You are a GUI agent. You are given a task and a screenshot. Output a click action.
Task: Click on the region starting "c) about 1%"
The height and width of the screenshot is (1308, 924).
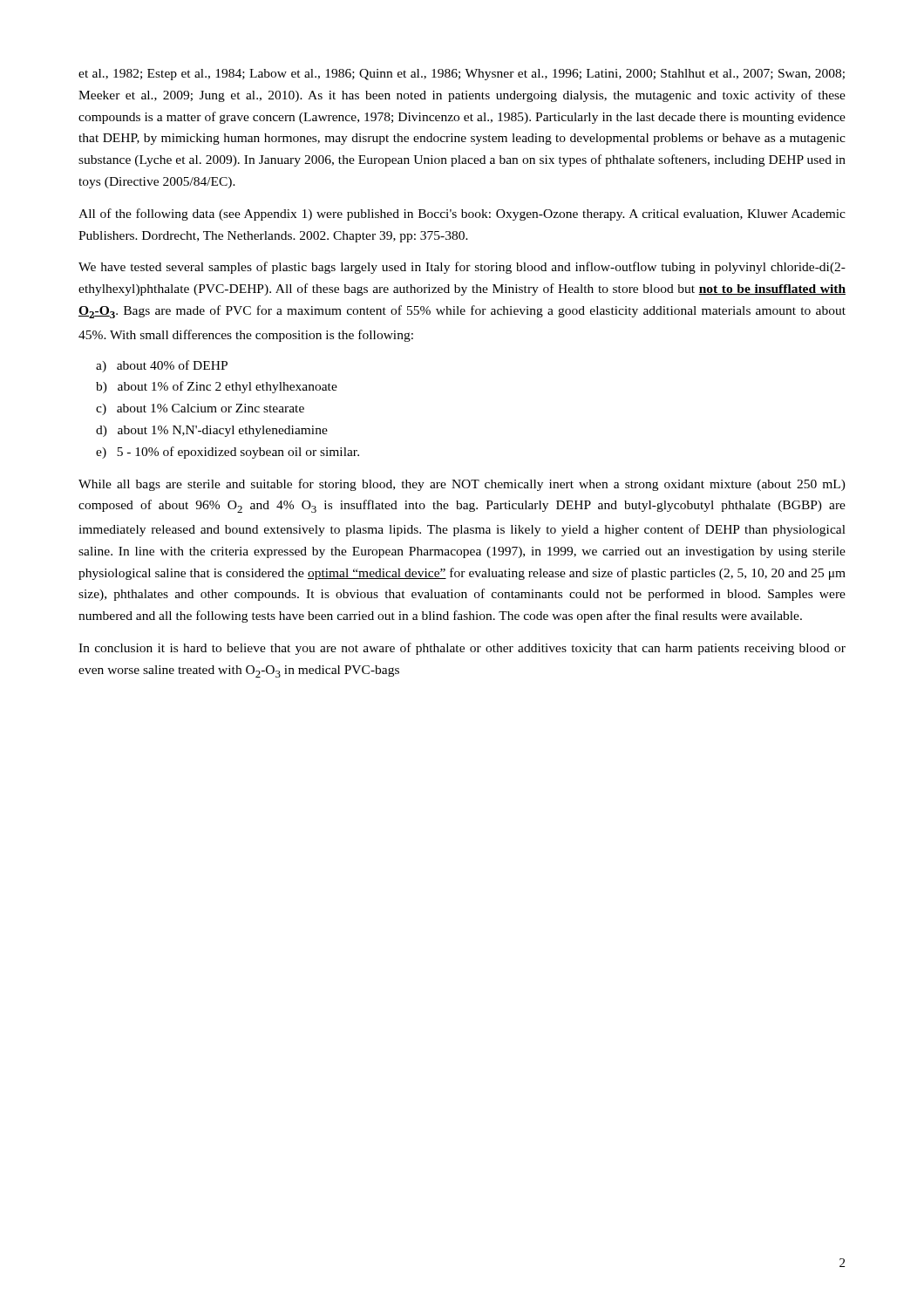[x=200, y=408]
